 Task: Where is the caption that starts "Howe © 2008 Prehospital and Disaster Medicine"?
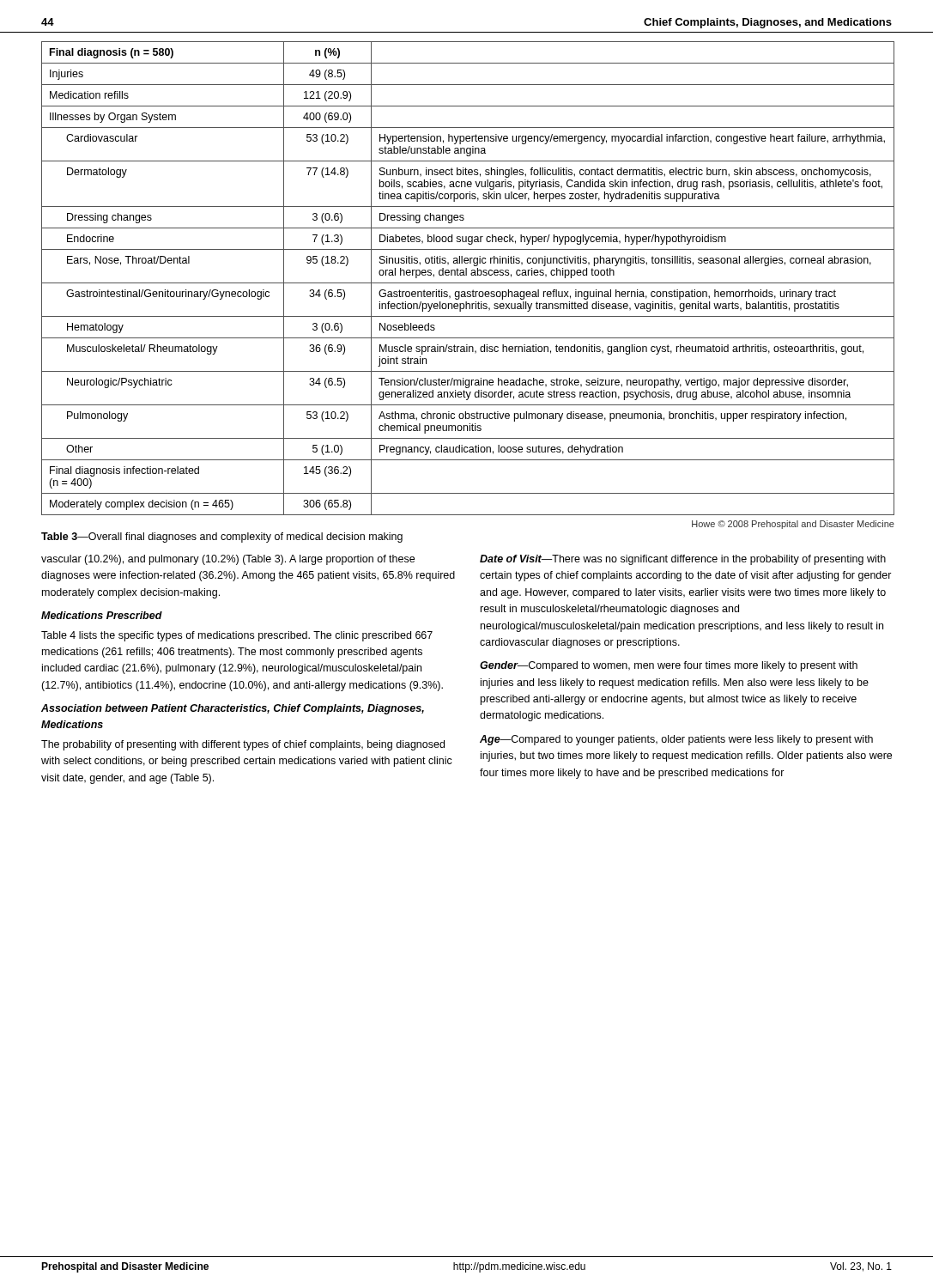[793, 525]
